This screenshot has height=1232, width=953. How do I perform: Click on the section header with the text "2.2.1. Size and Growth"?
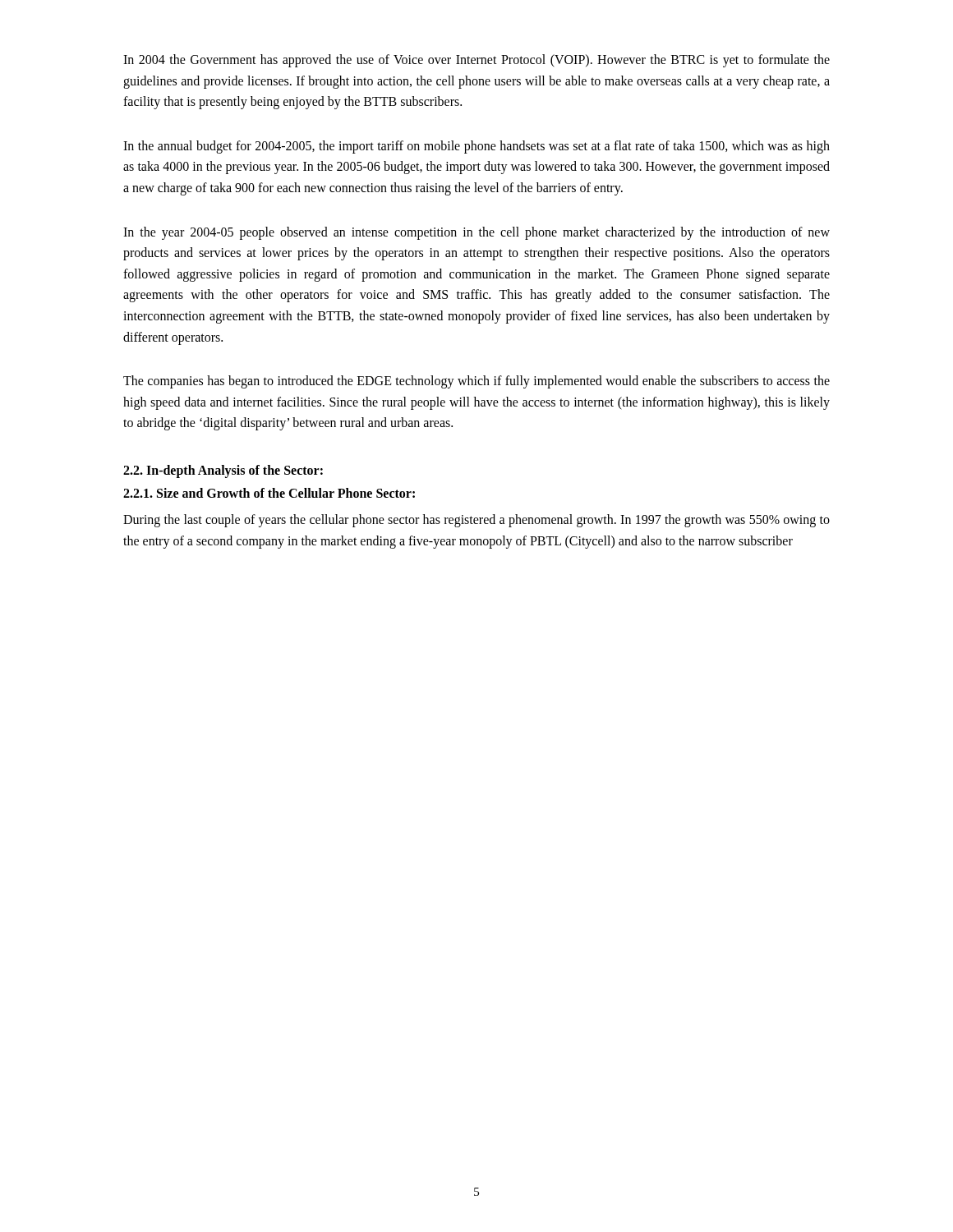point(270,493)
